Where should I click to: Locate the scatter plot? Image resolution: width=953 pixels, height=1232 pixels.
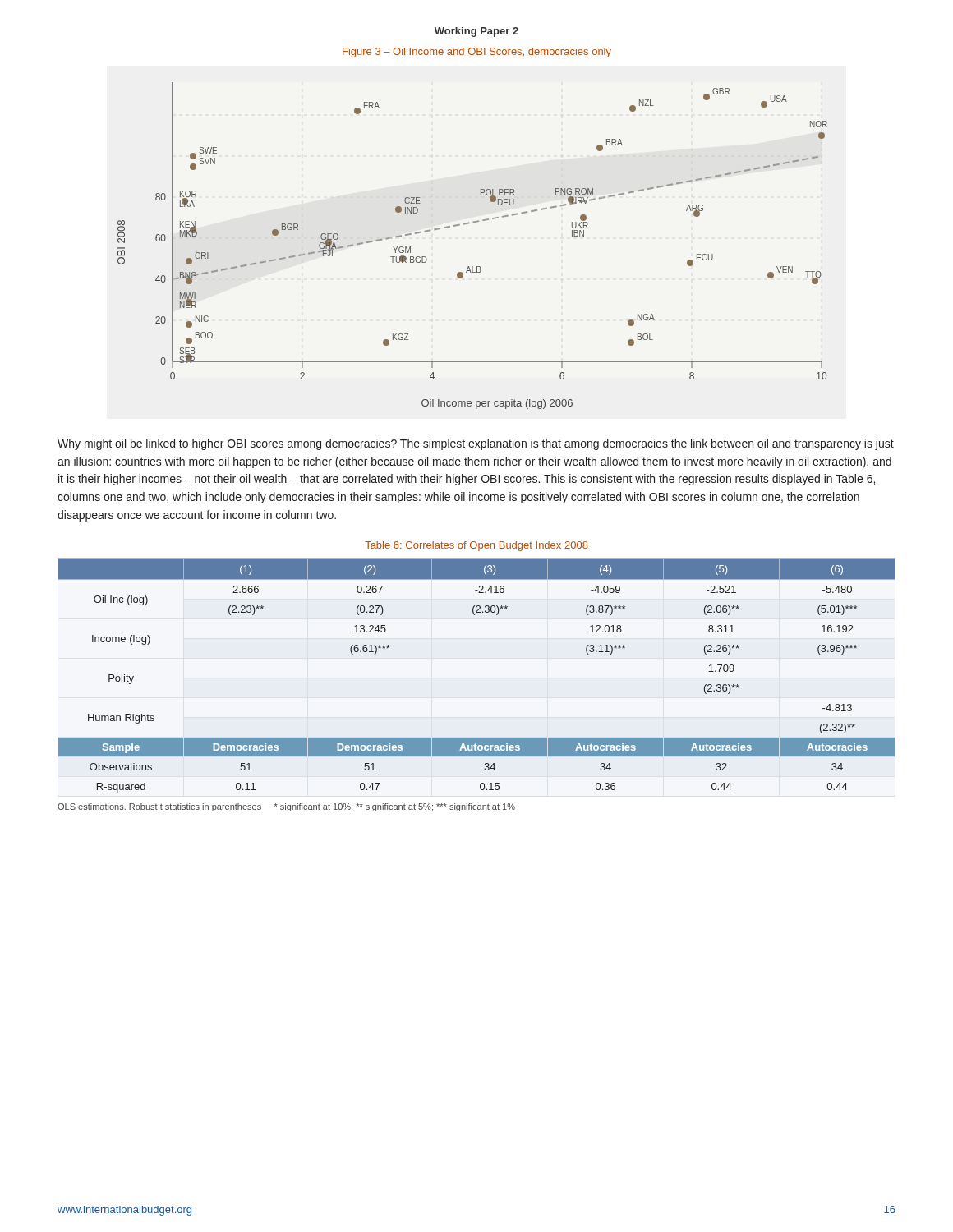click(x=476, y=242)
